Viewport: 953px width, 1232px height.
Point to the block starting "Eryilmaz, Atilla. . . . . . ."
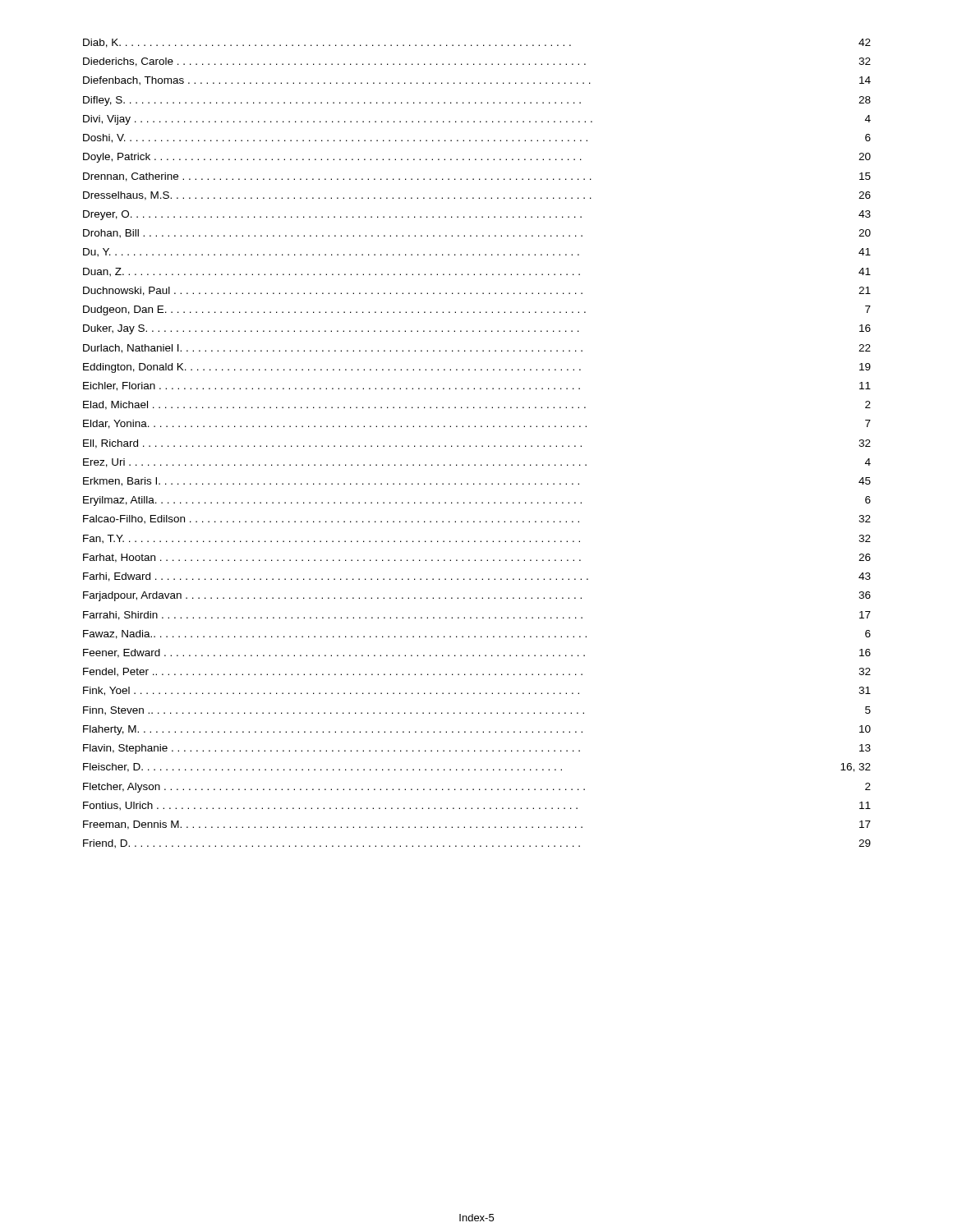476,500
